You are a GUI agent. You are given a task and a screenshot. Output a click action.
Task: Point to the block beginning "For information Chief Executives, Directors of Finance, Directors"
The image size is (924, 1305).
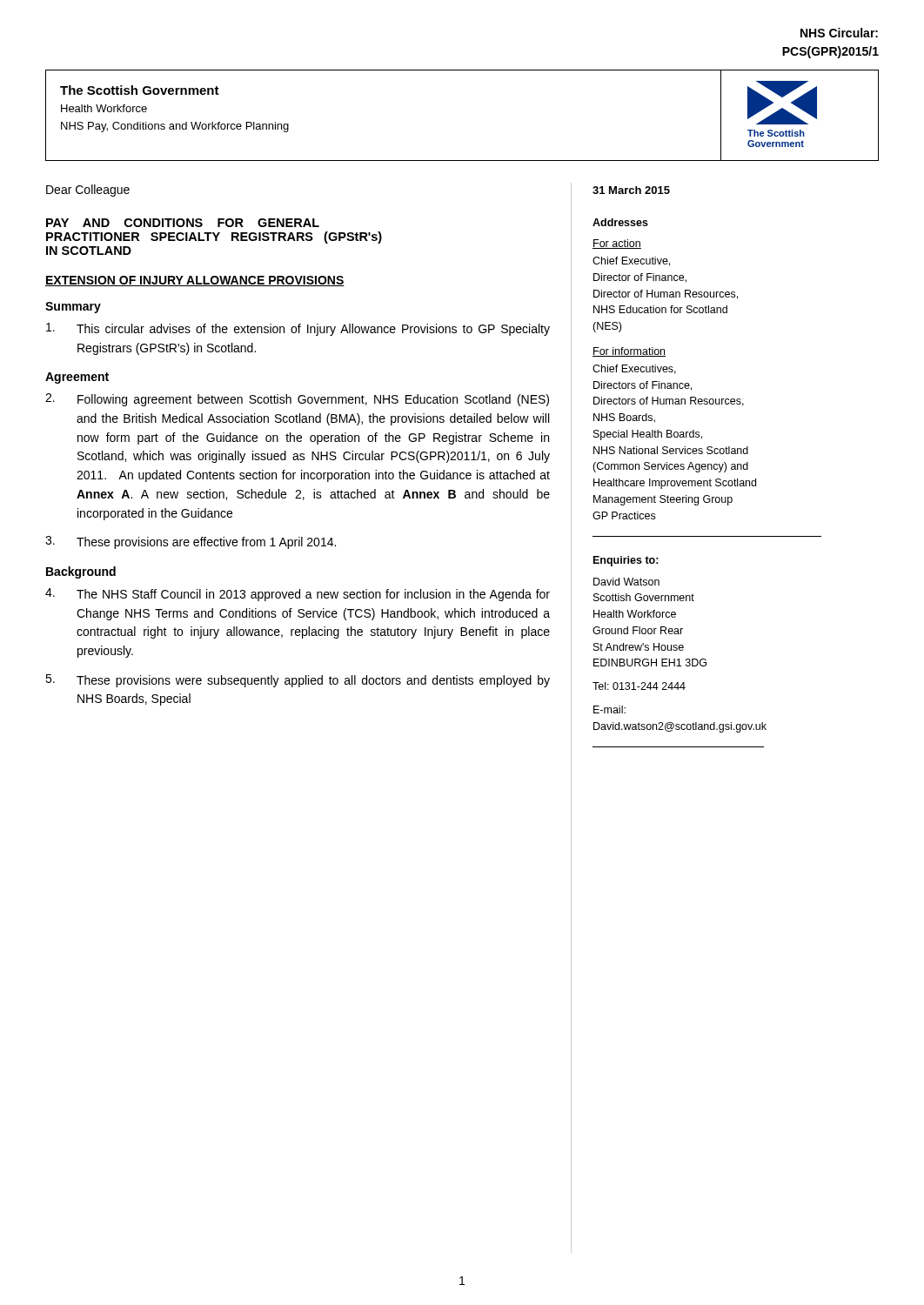tap(629, 352)
